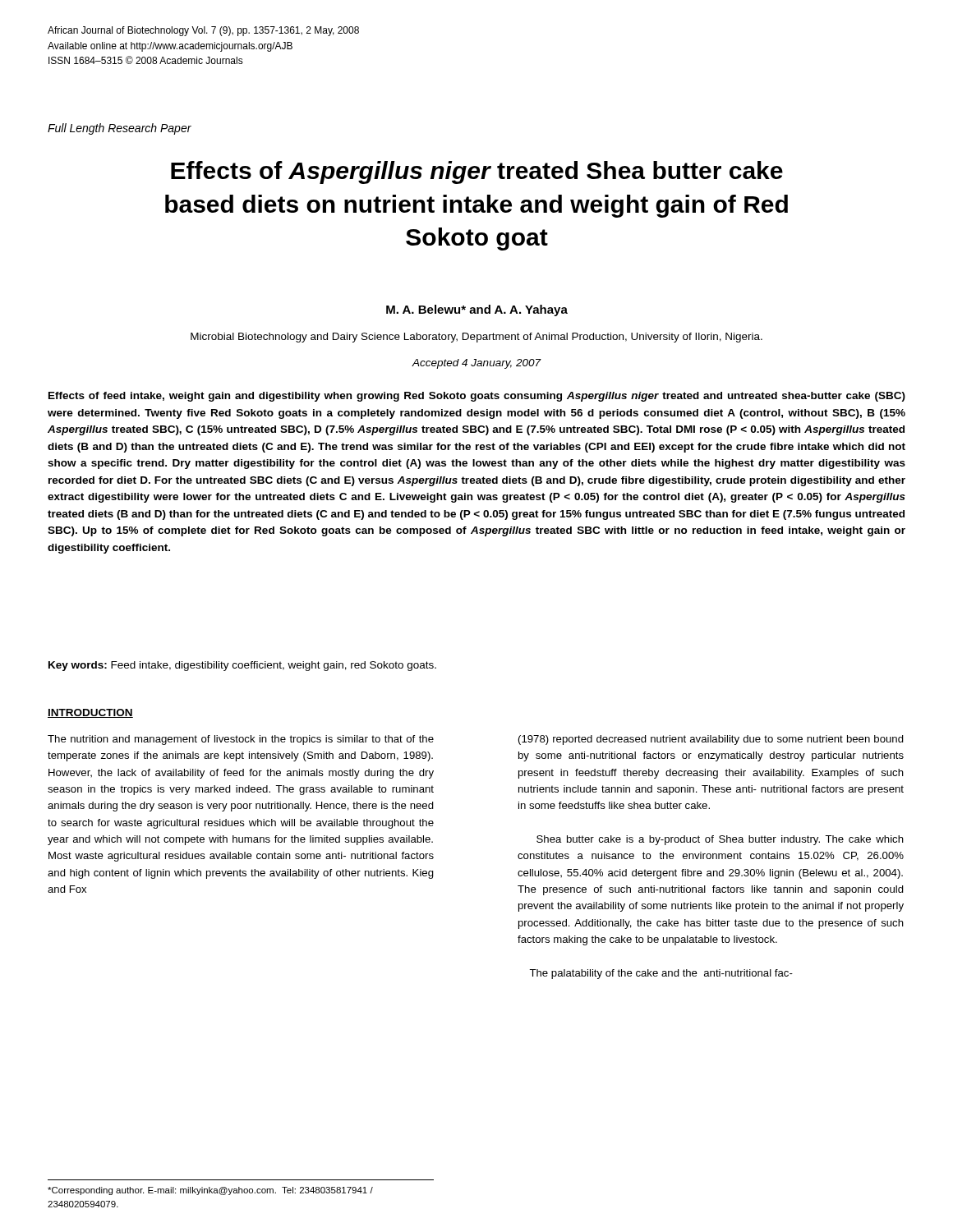Point to the passage starting "M. A. Belewu* and A."
953x1232 pixels.
pyautogui.click(x=476, y=309)
